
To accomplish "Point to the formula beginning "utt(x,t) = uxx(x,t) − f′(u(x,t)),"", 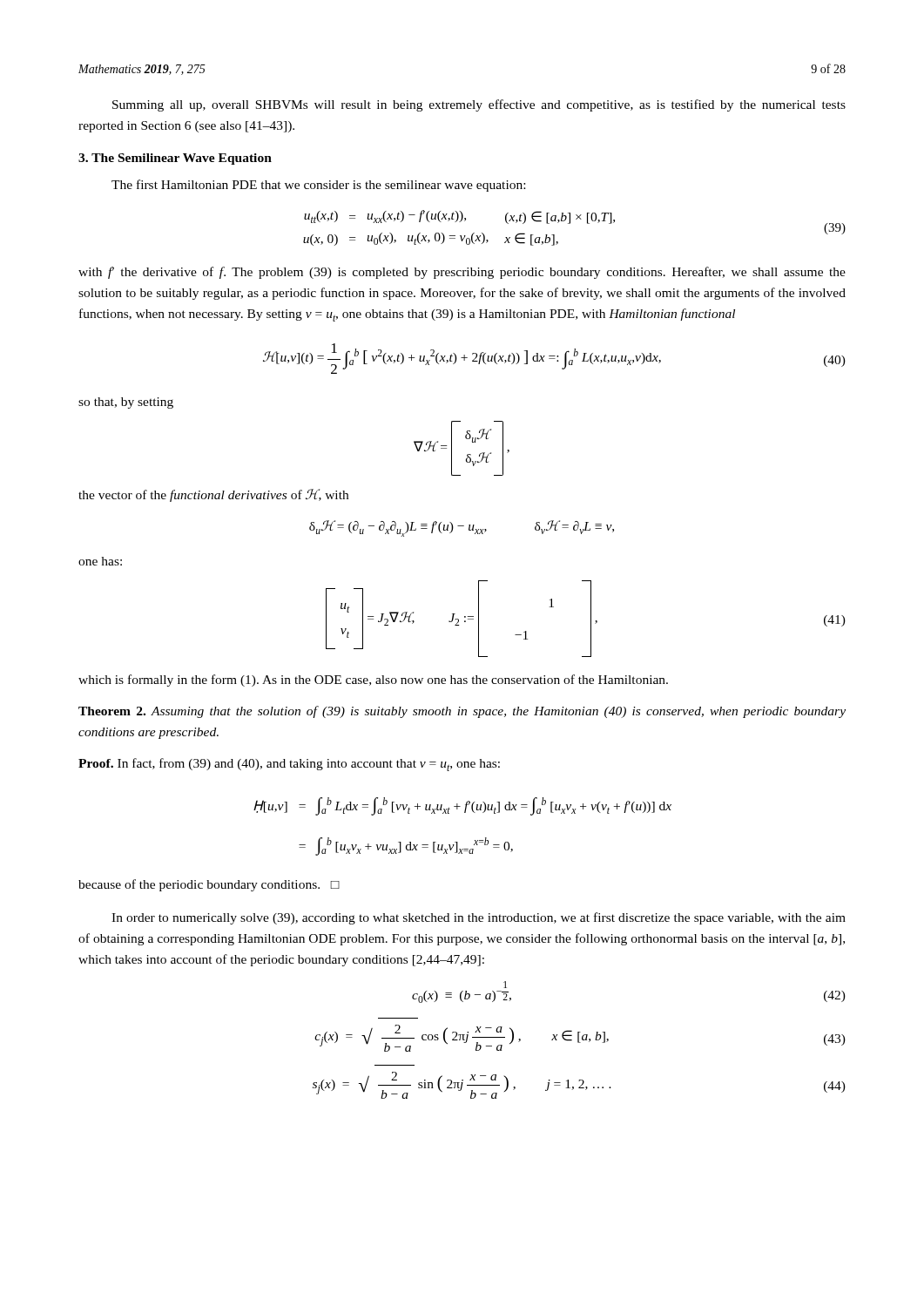I will pyautogui.click(x=572, y=228).
